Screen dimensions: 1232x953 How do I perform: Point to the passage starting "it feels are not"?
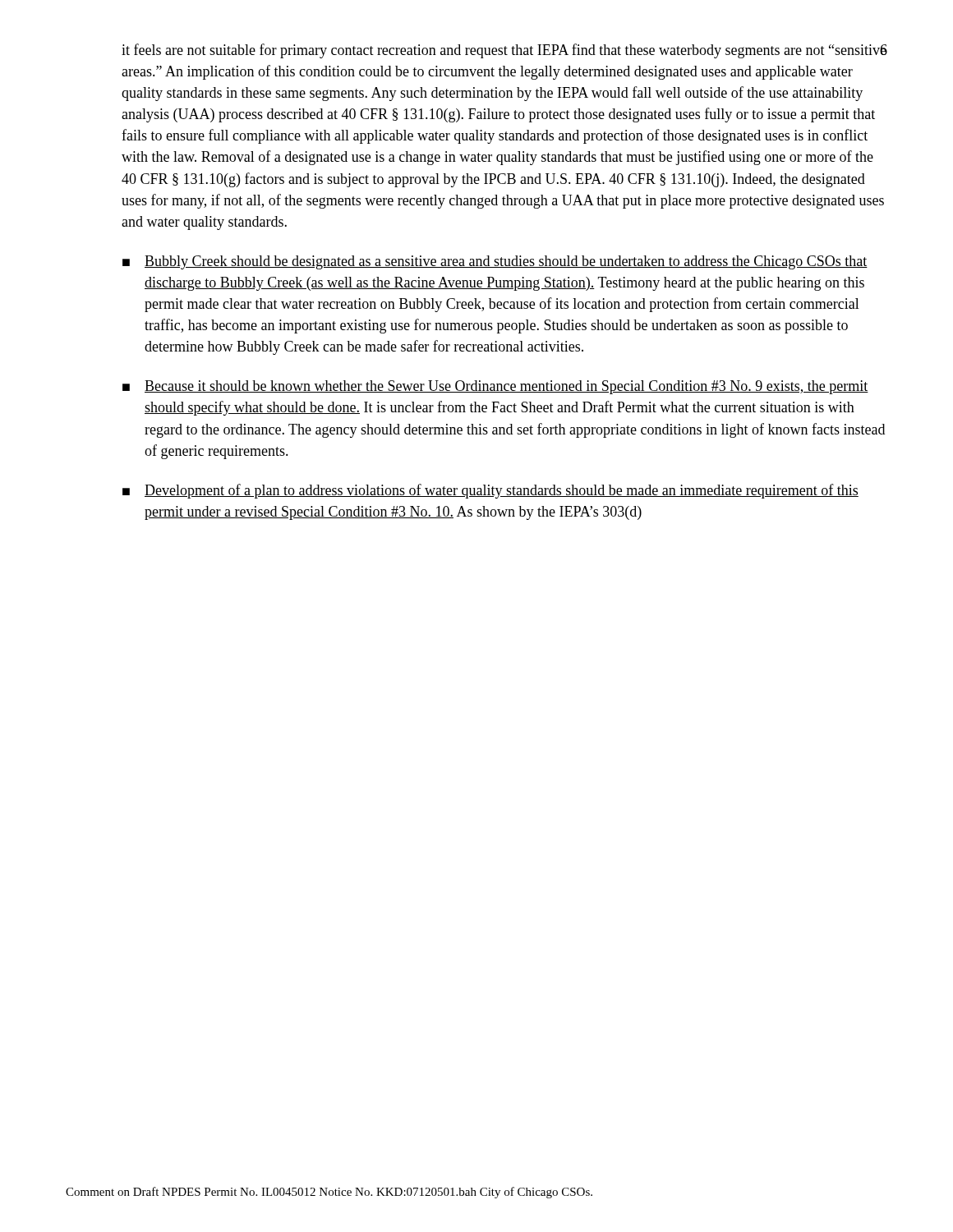click(504, 136)
